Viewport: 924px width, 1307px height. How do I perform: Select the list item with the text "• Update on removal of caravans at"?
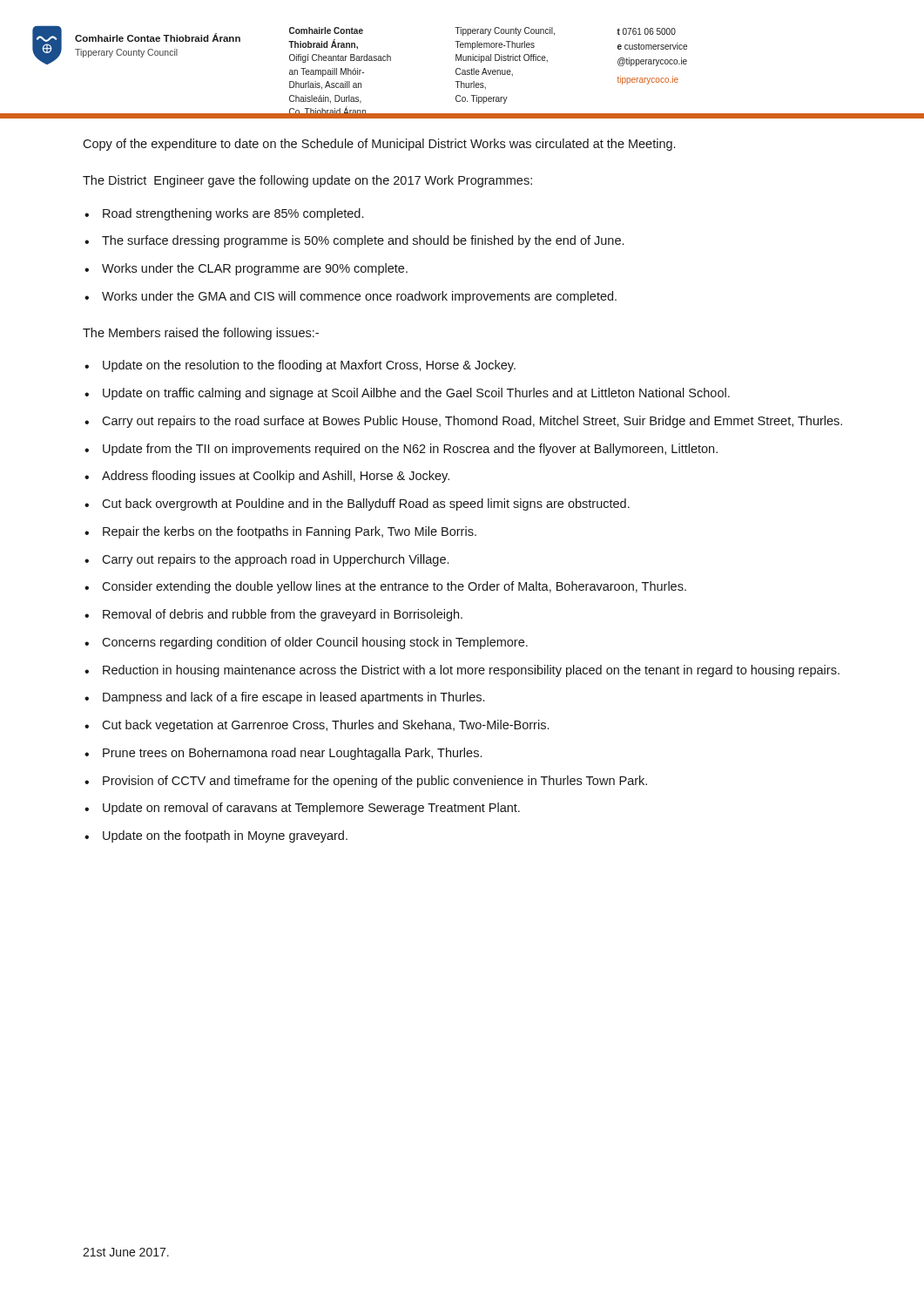pyautogui.click(x=303, y=809)
